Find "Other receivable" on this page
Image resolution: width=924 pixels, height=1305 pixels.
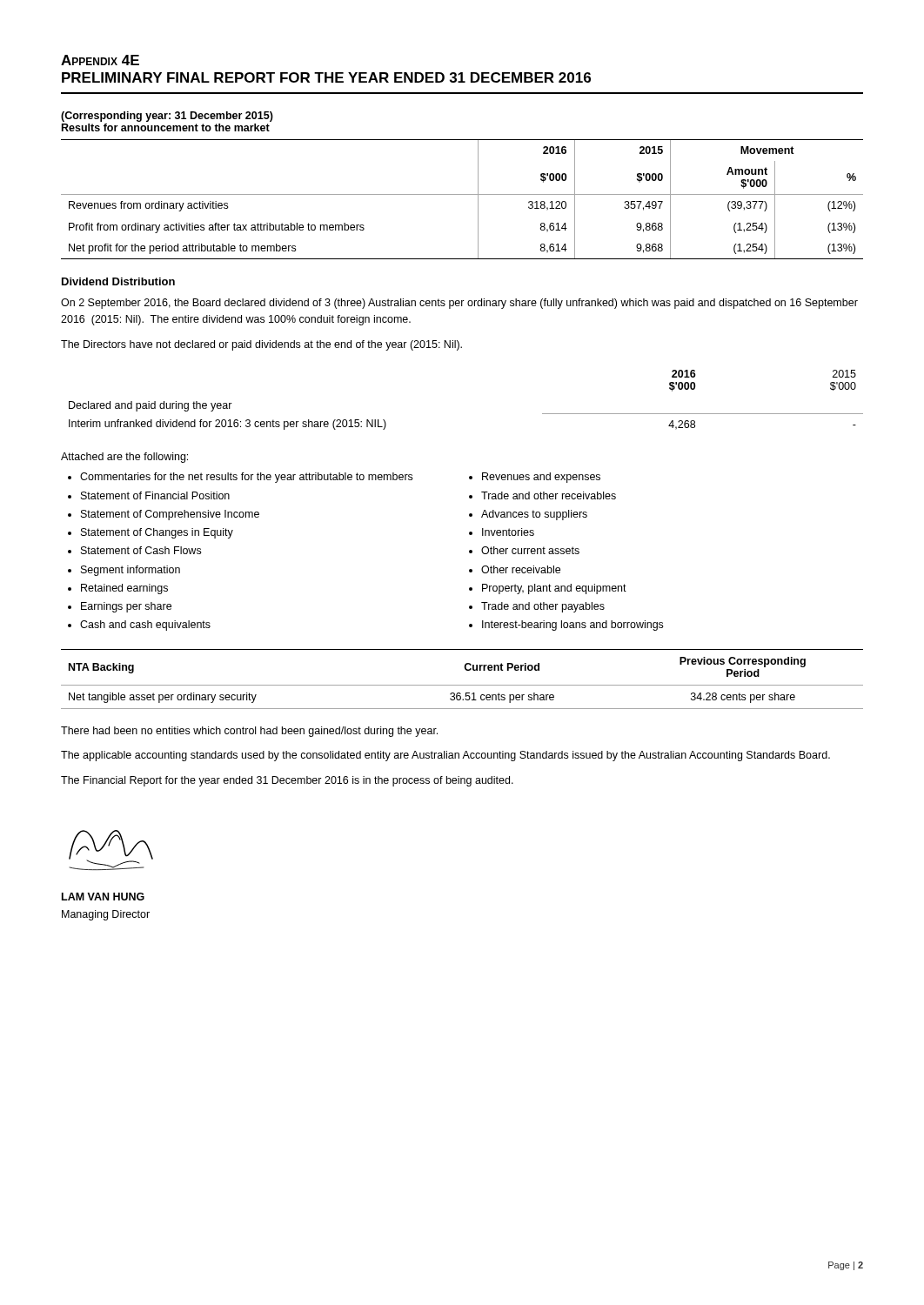(521, 569)
